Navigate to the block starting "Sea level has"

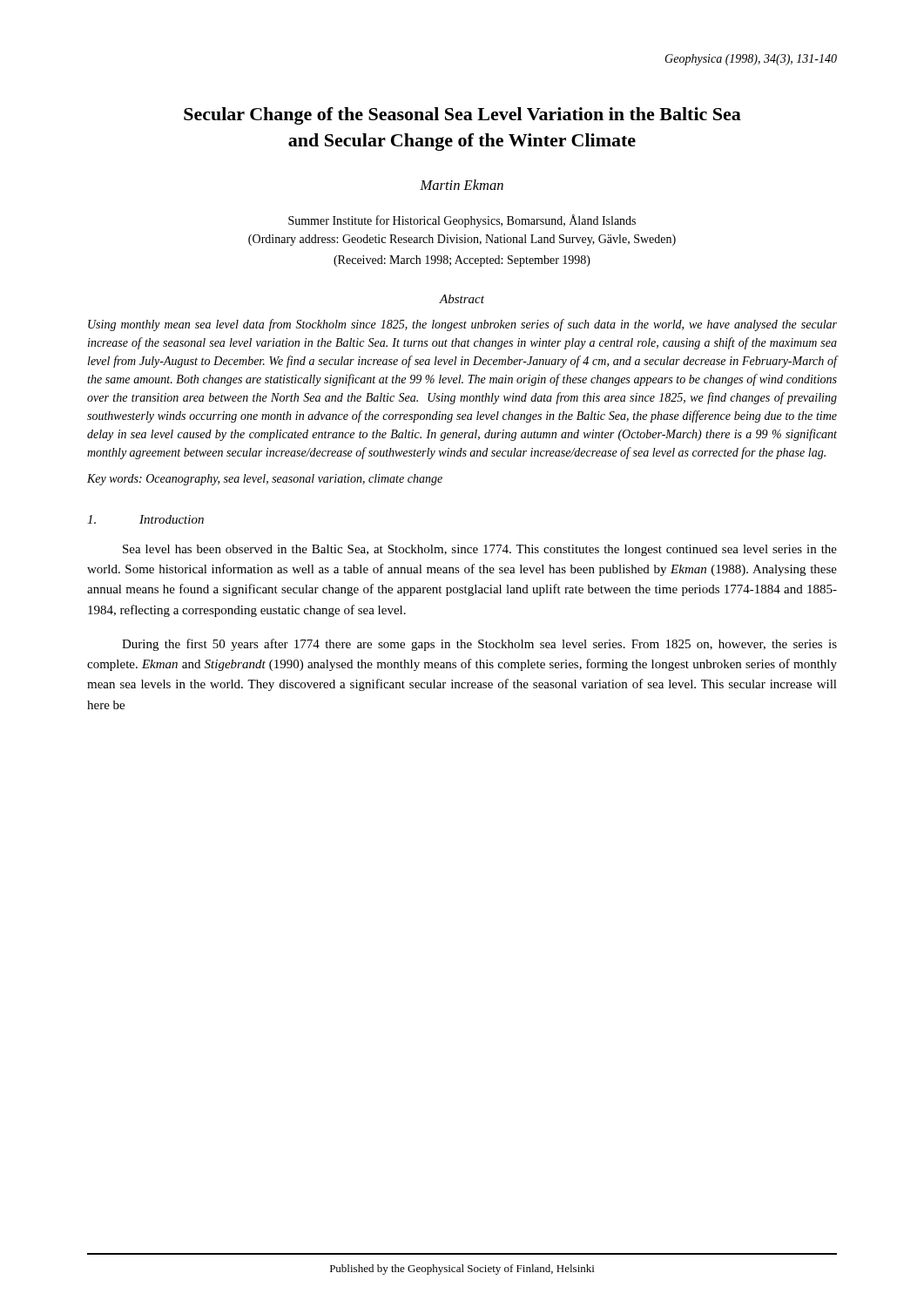click(462, 579)
